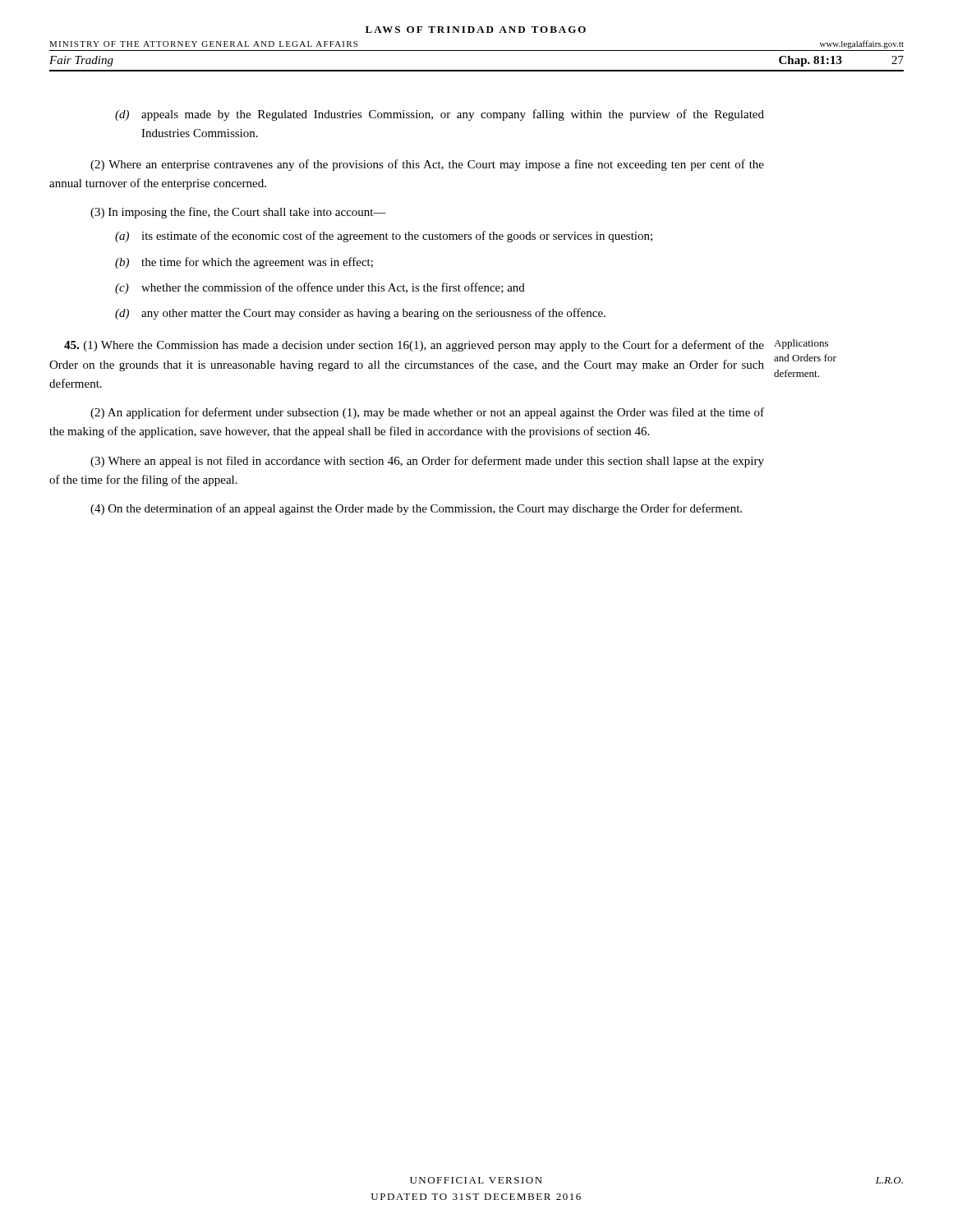Click on the text block that says "(4) On the determination of an"

pos(417,508)
